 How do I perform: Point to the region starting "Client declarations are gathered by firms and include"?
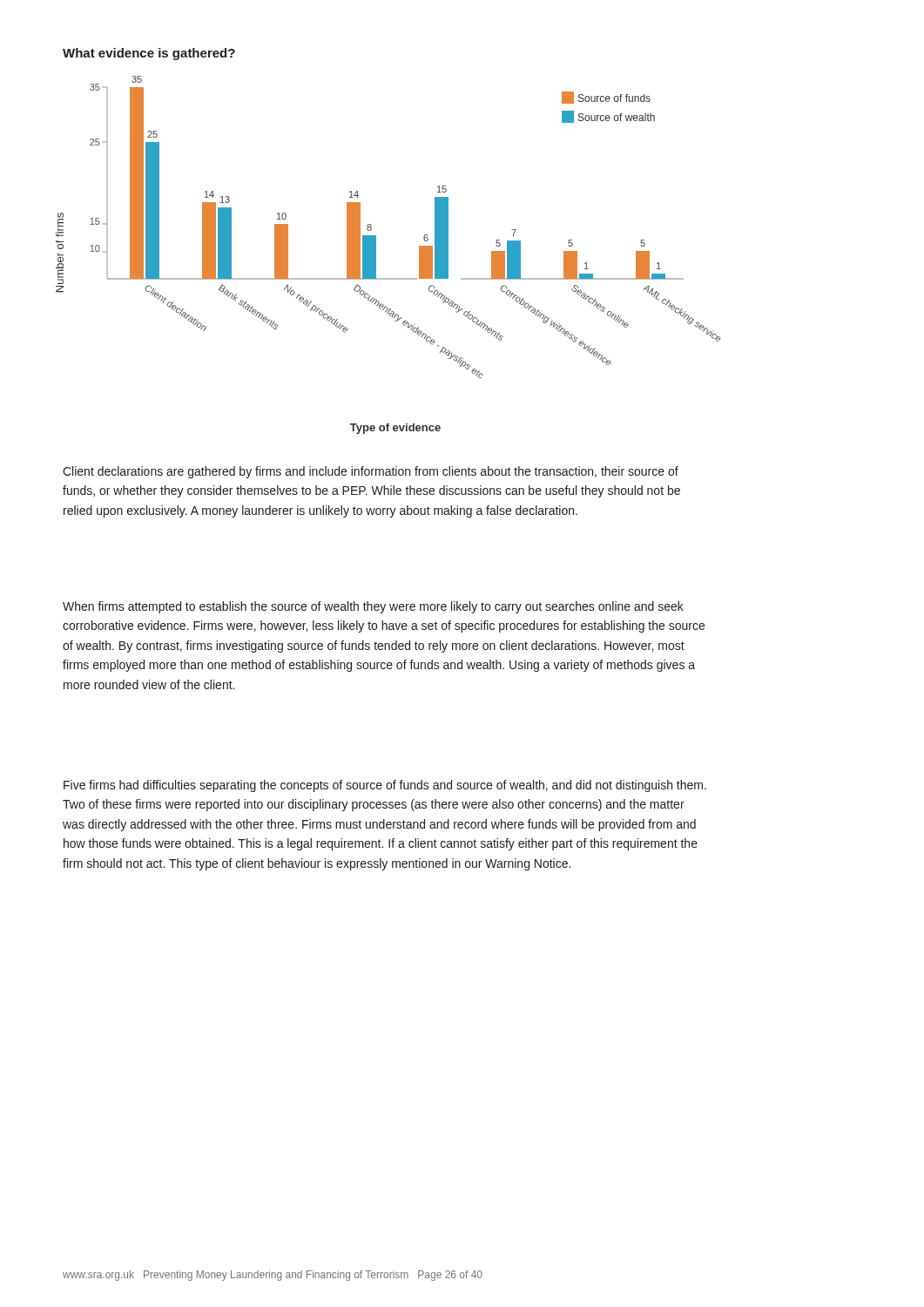click(372, 491)
